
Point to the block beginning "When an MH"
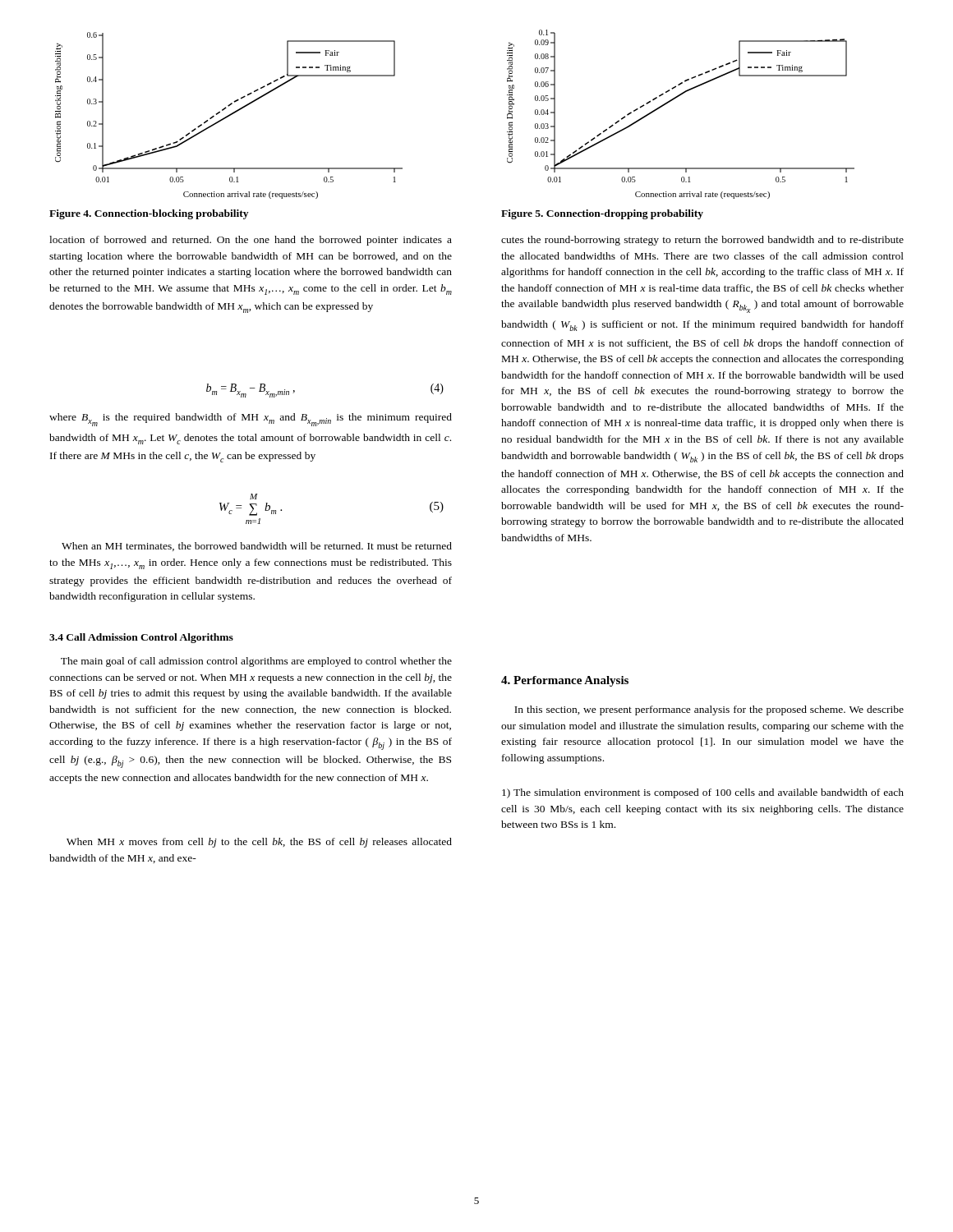(251, 571)
